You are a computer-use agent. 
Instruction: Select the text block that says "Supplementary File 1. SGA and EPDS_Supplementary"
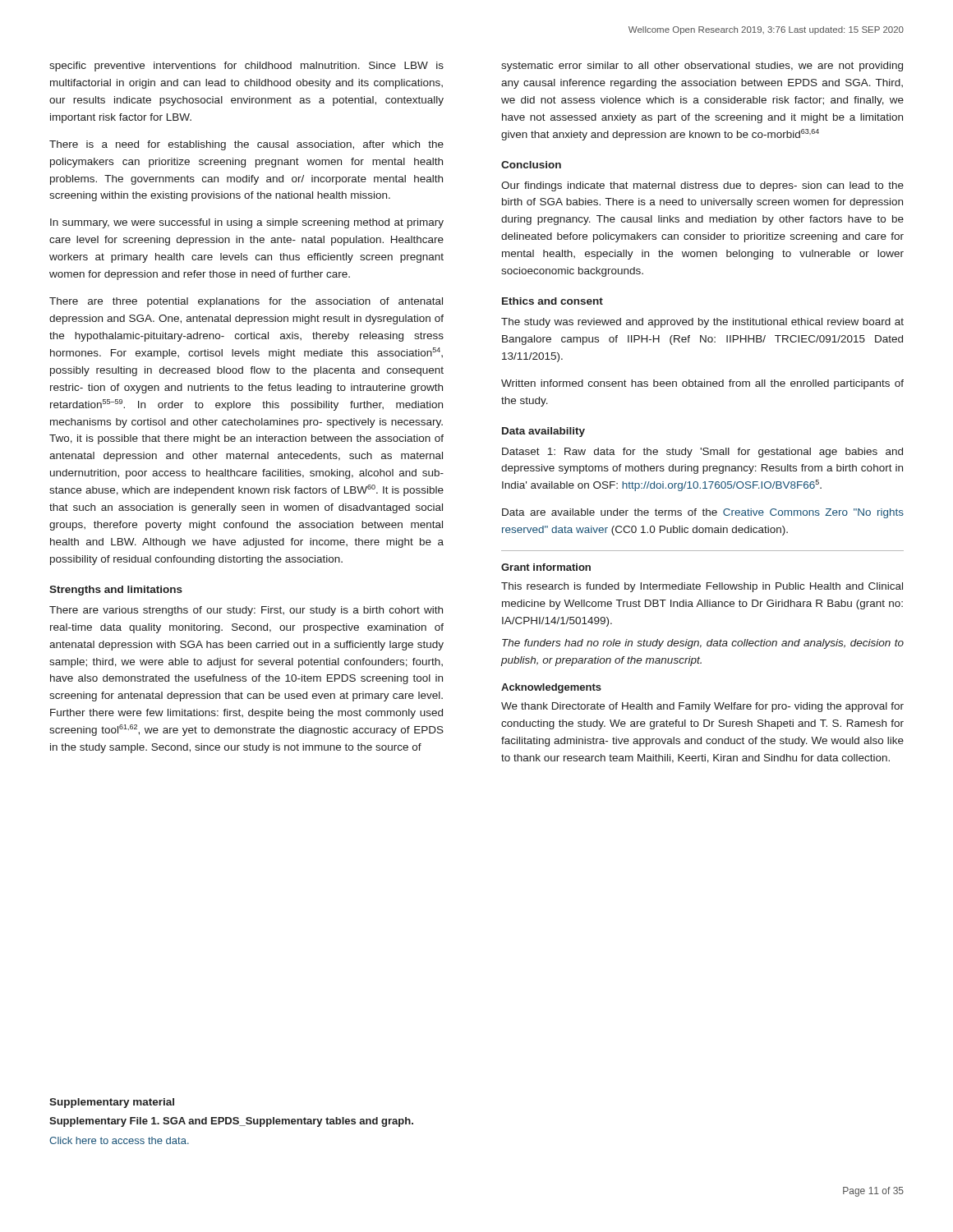(232, 1121)
